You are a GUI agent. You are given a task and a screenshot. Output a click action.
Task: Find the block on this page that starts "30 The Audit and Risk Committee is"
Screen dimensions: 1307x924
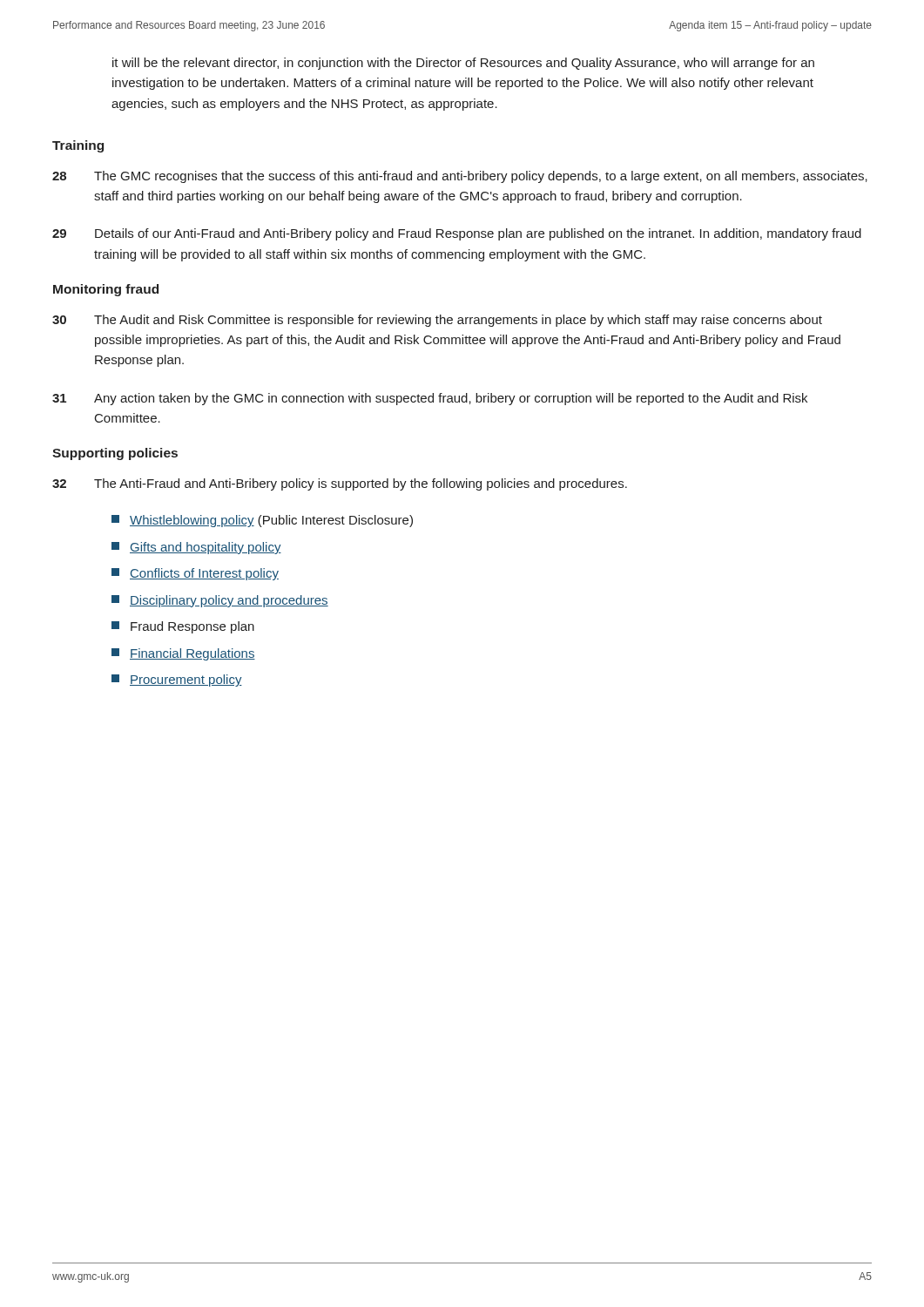(x=462, y=339)
